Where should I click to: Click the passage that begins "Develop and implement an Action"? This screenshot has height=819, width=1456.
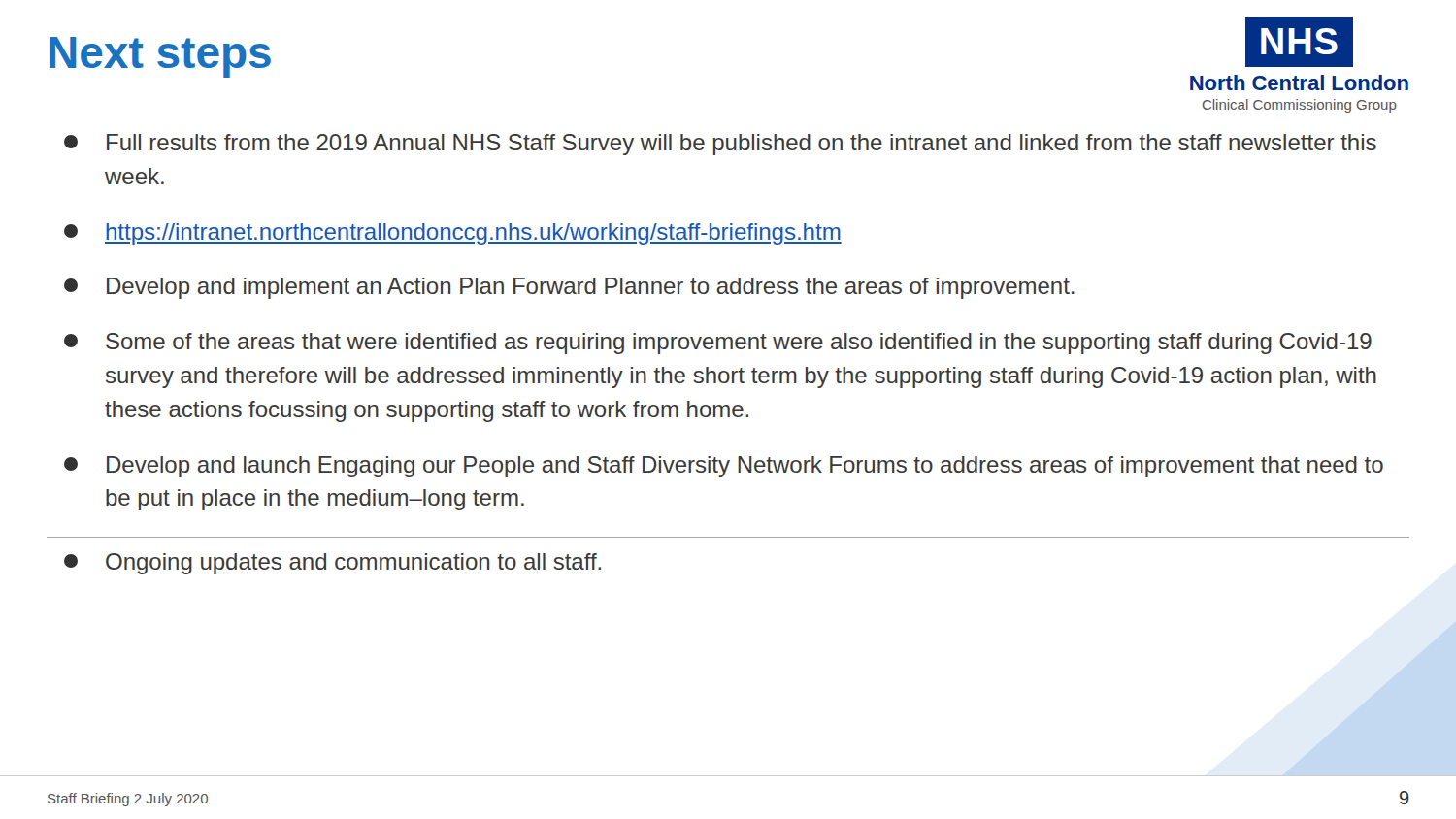(737, 287)
